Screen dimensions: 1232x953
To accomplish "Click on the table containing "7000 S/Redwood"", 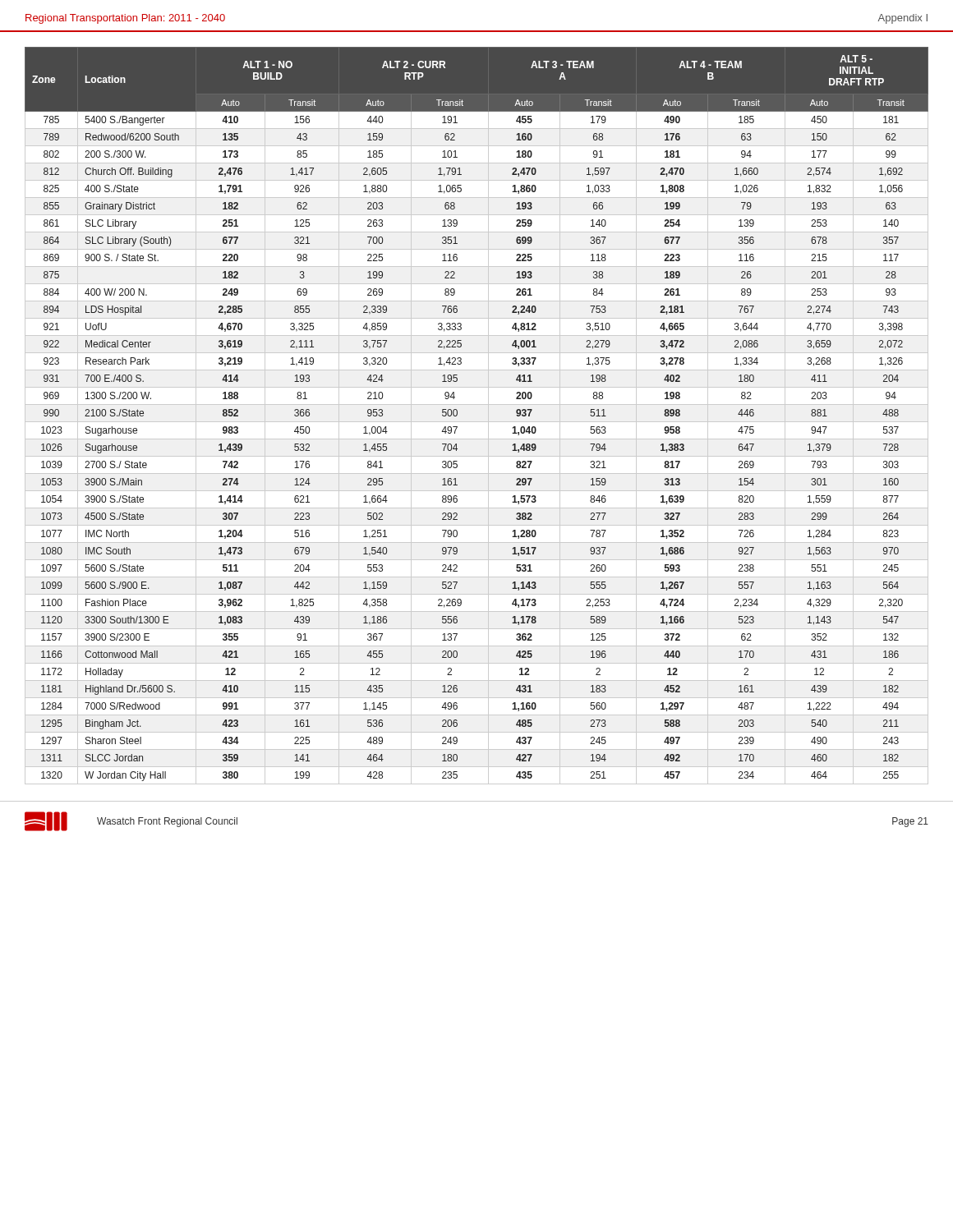I will 476,416.
